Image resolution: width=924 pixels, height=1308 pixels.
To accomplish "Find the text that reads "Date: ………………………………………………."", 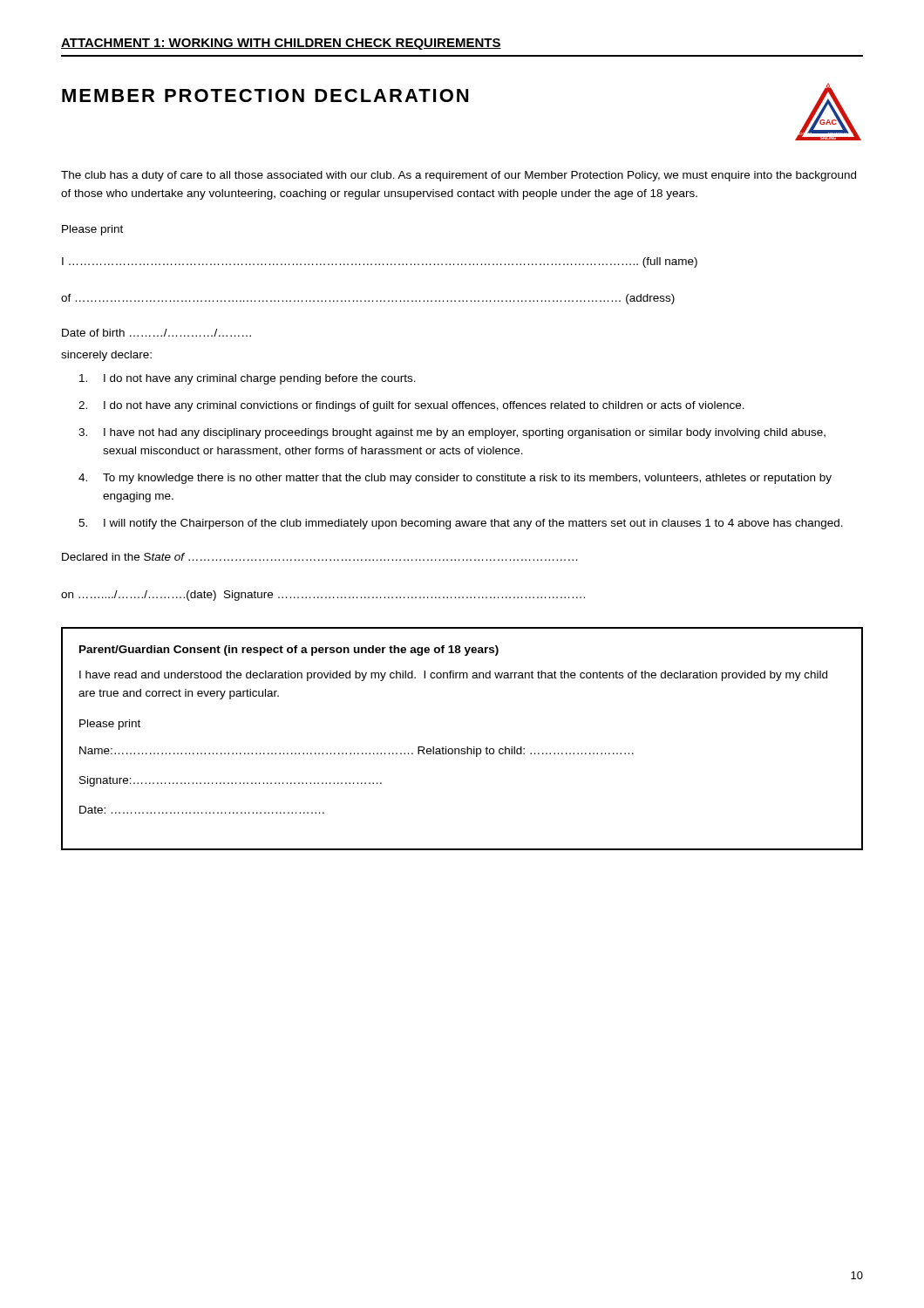I will (x=202, y=810).
